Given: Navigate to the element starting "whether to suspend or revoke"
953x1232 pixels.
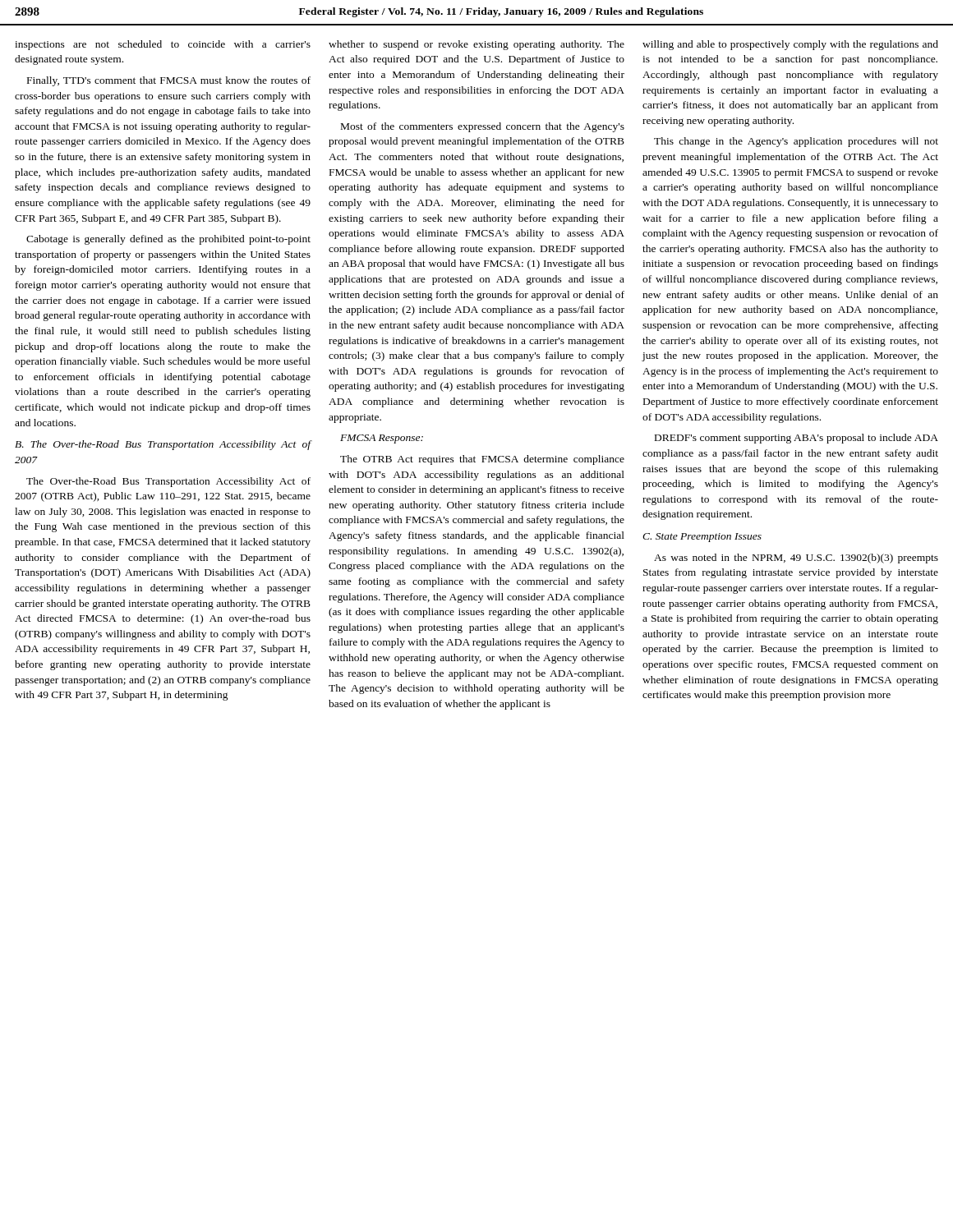Looking at the screenshot, I should coord(476,374).
